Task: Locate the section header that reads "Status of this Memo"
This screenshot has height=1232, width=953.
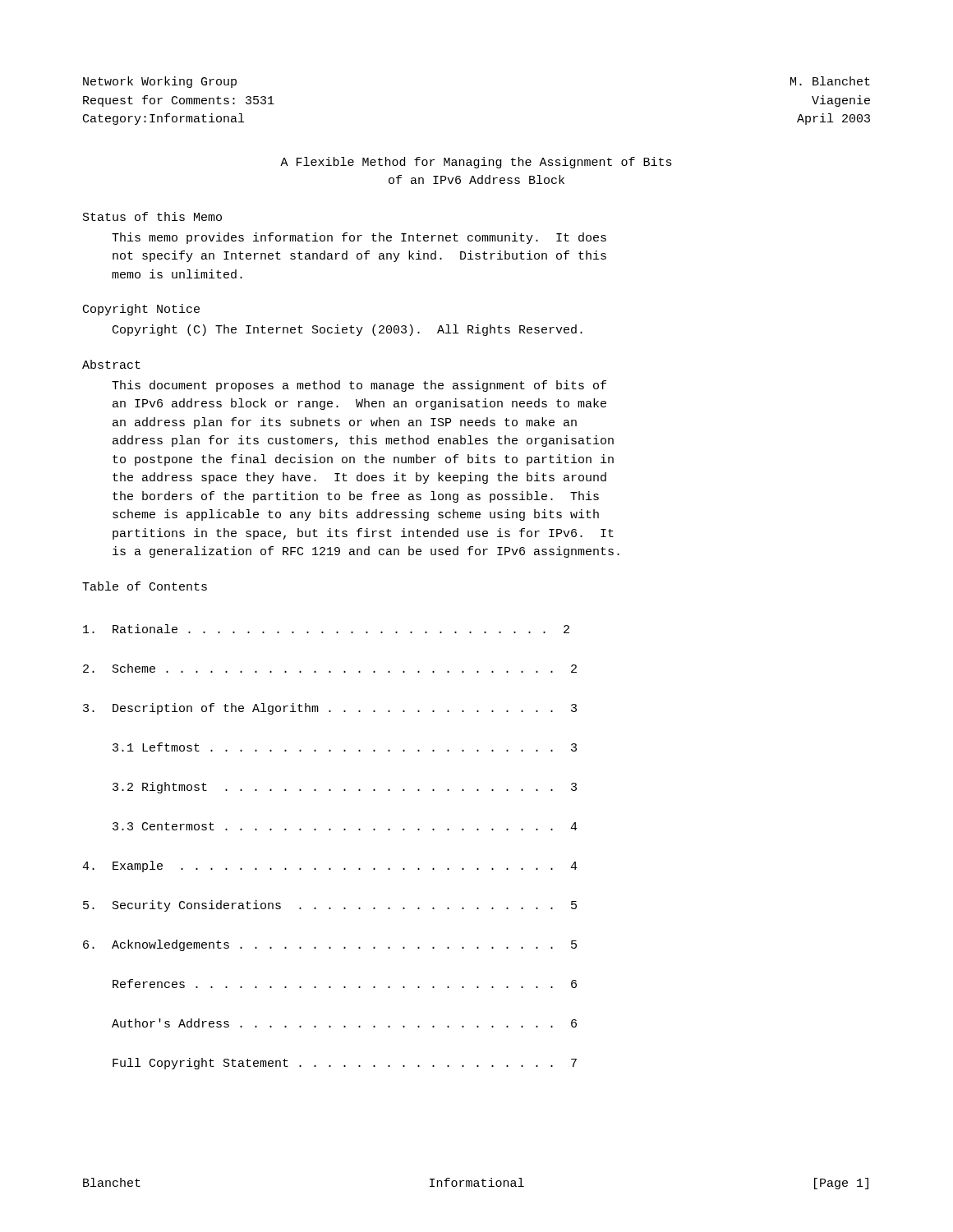Action: [x=152, y=218]
